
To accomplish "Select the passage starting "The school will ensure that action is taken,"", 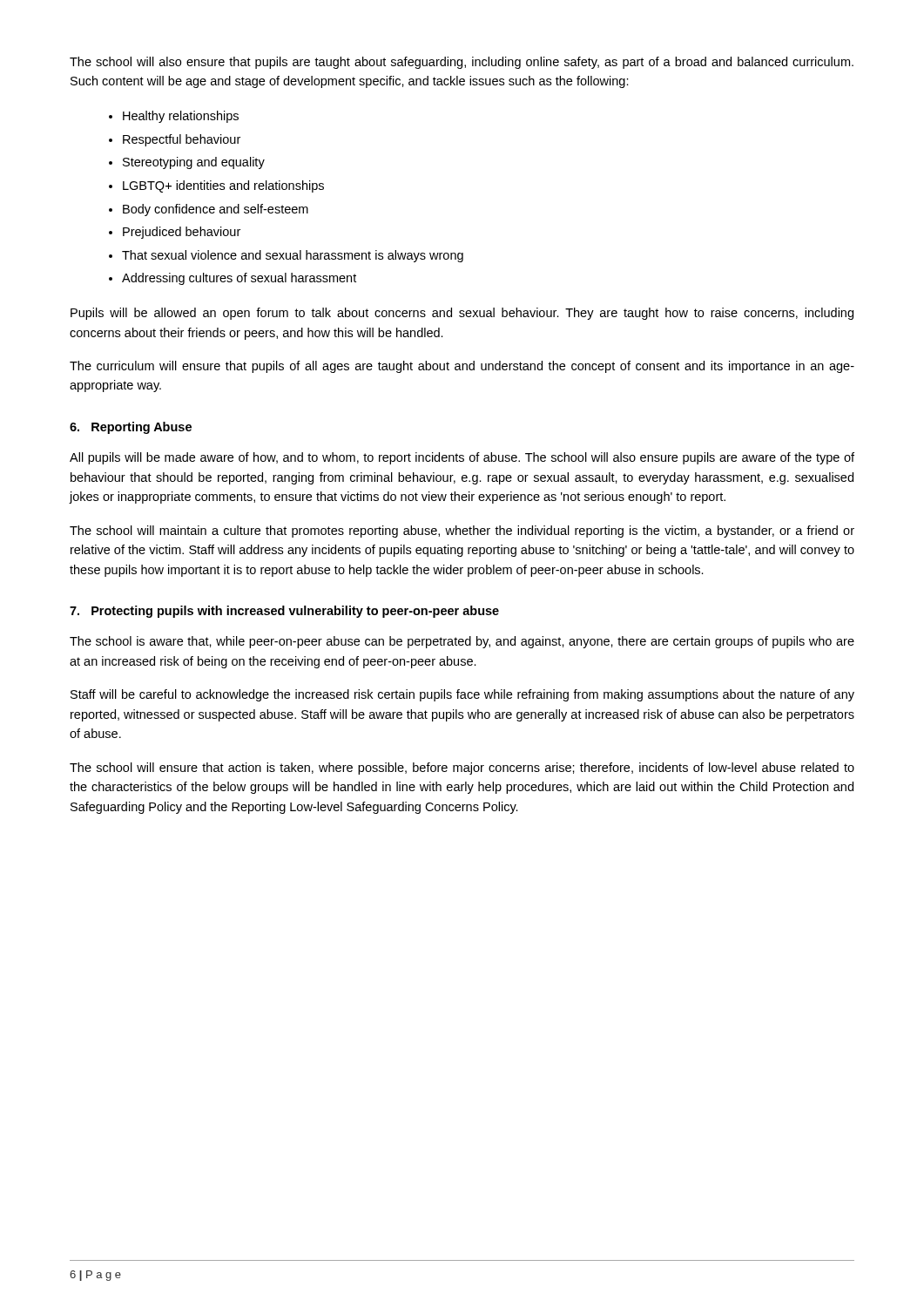I will click(462, 787).
